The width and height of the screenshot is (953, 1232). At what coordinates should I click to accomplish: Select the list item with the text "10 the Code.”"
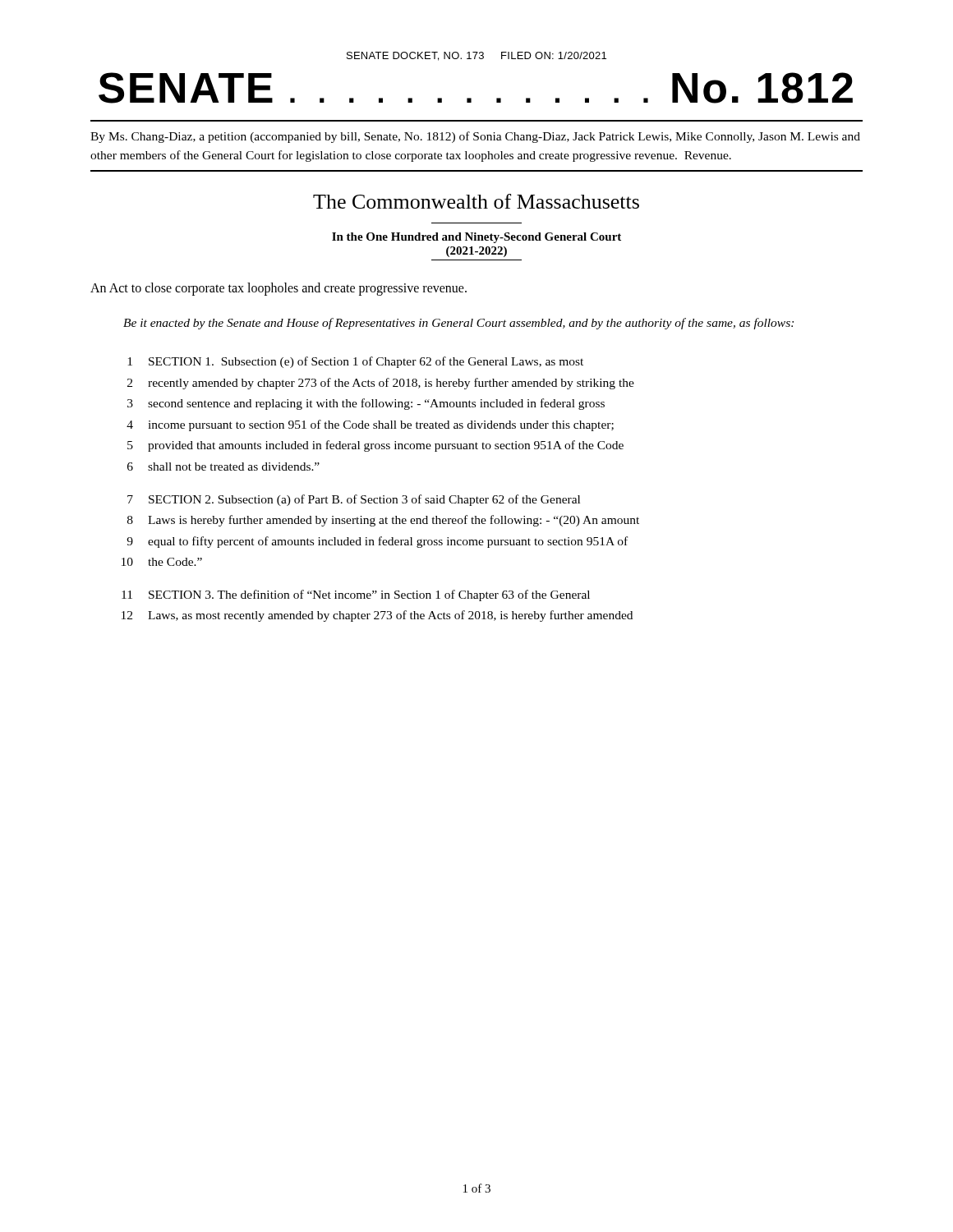pos(162,562)
